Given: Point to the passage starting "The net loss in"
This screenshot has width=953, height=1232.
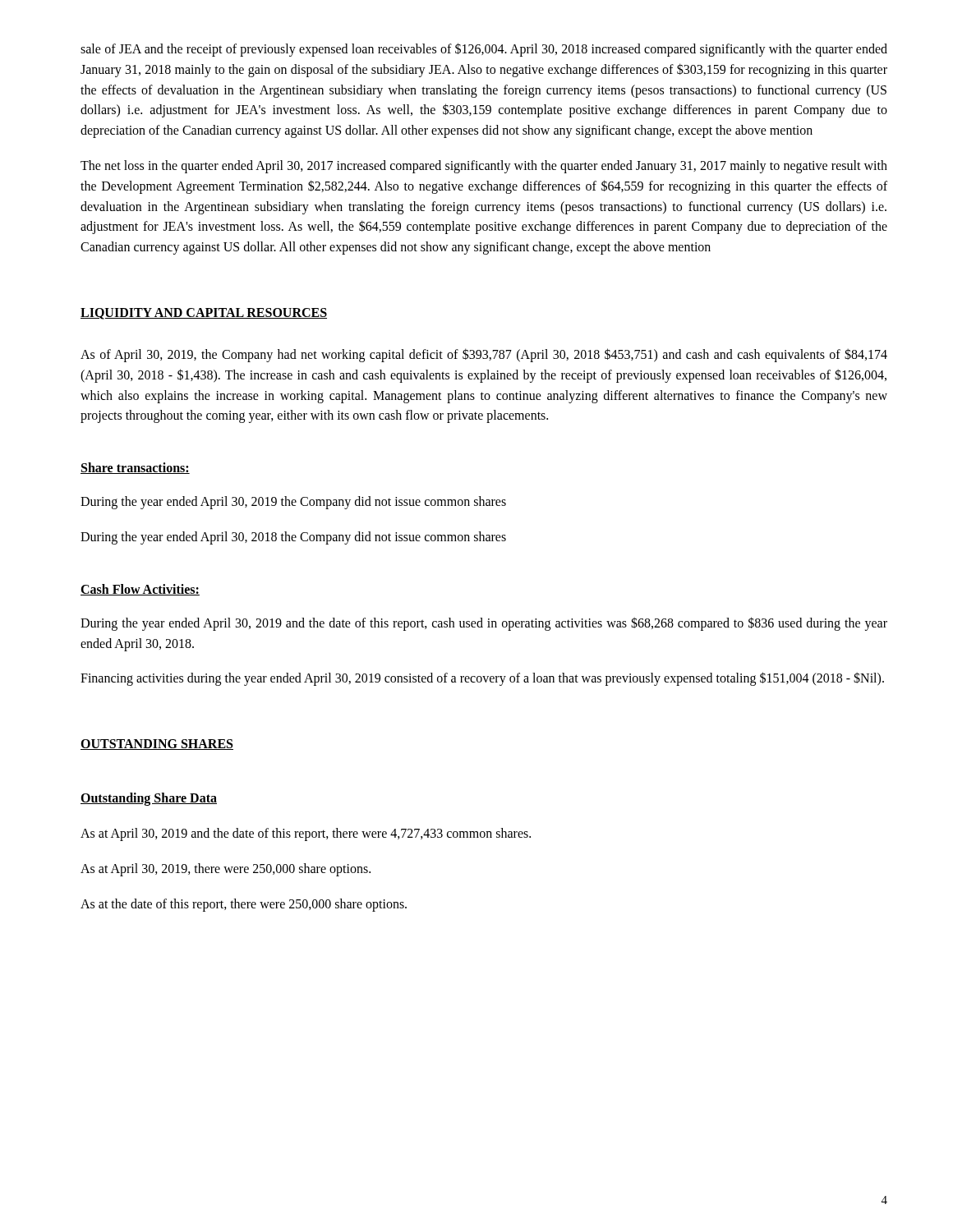Looking at the screenshot, I should click(x=484, y=206).
